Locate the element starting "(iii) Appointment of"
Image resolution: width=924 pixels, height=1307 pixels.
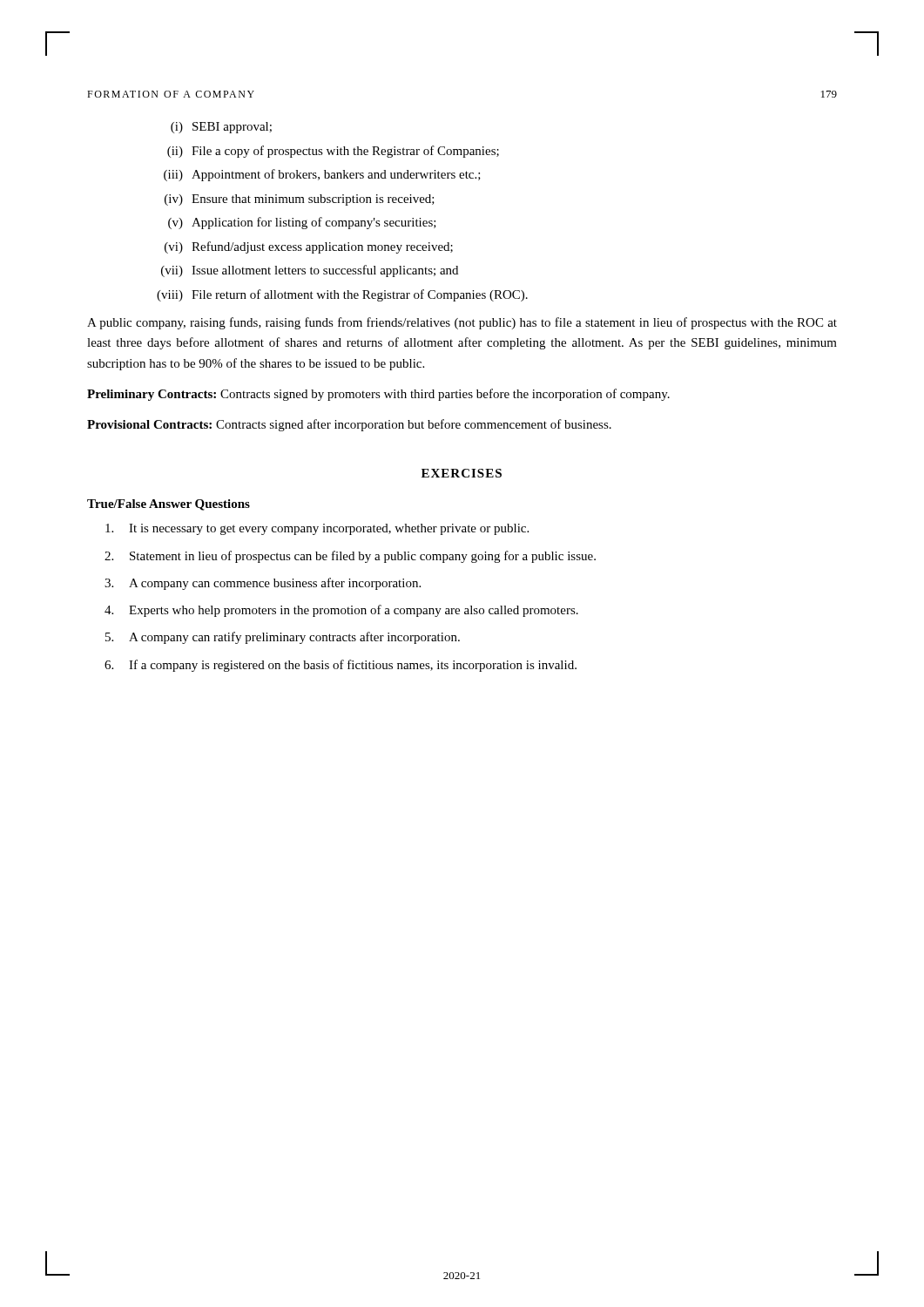(x=488, y=174)
